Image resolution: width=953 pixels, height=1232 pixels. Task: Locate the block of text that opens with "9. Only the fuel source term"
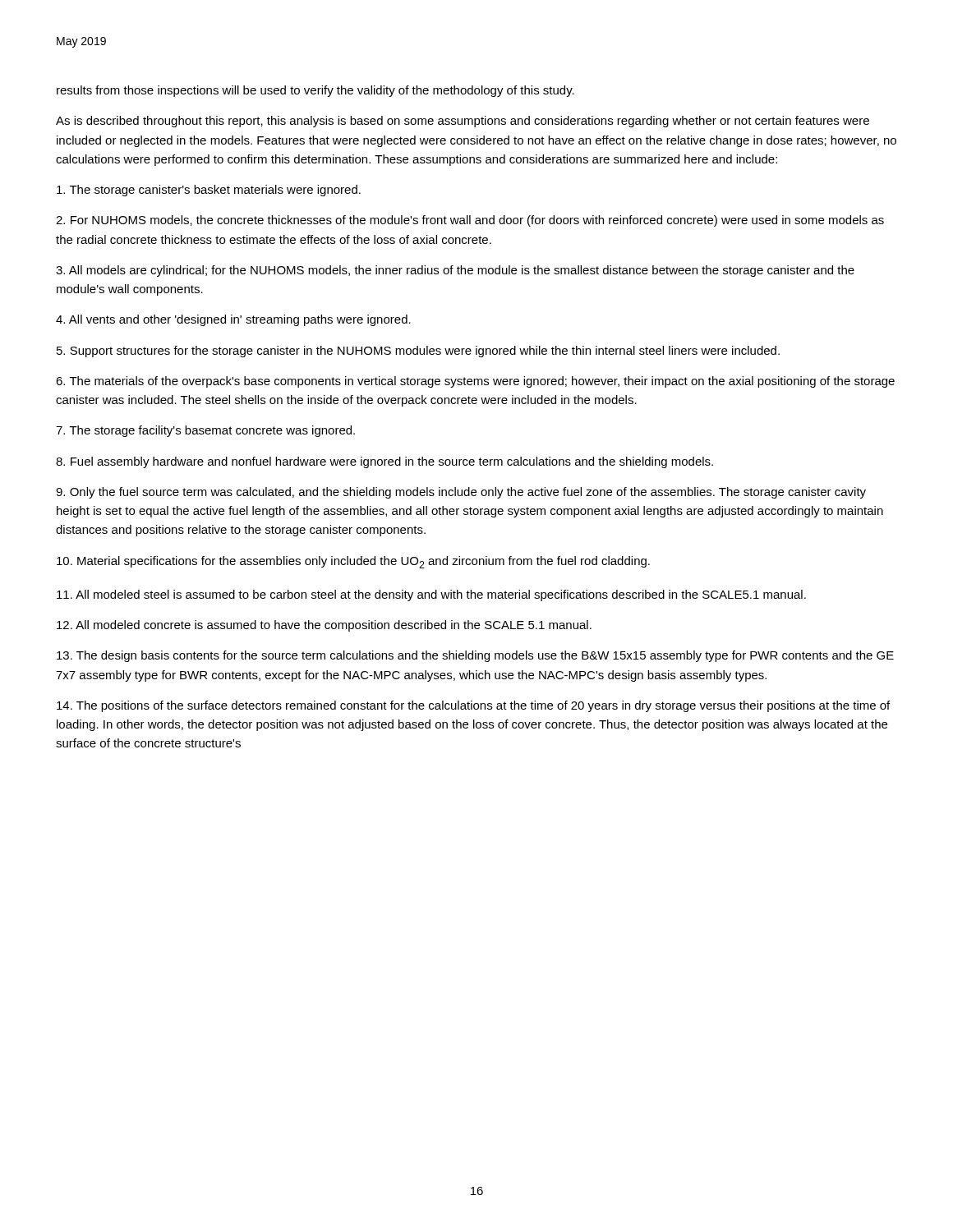(x=470, y=510)
